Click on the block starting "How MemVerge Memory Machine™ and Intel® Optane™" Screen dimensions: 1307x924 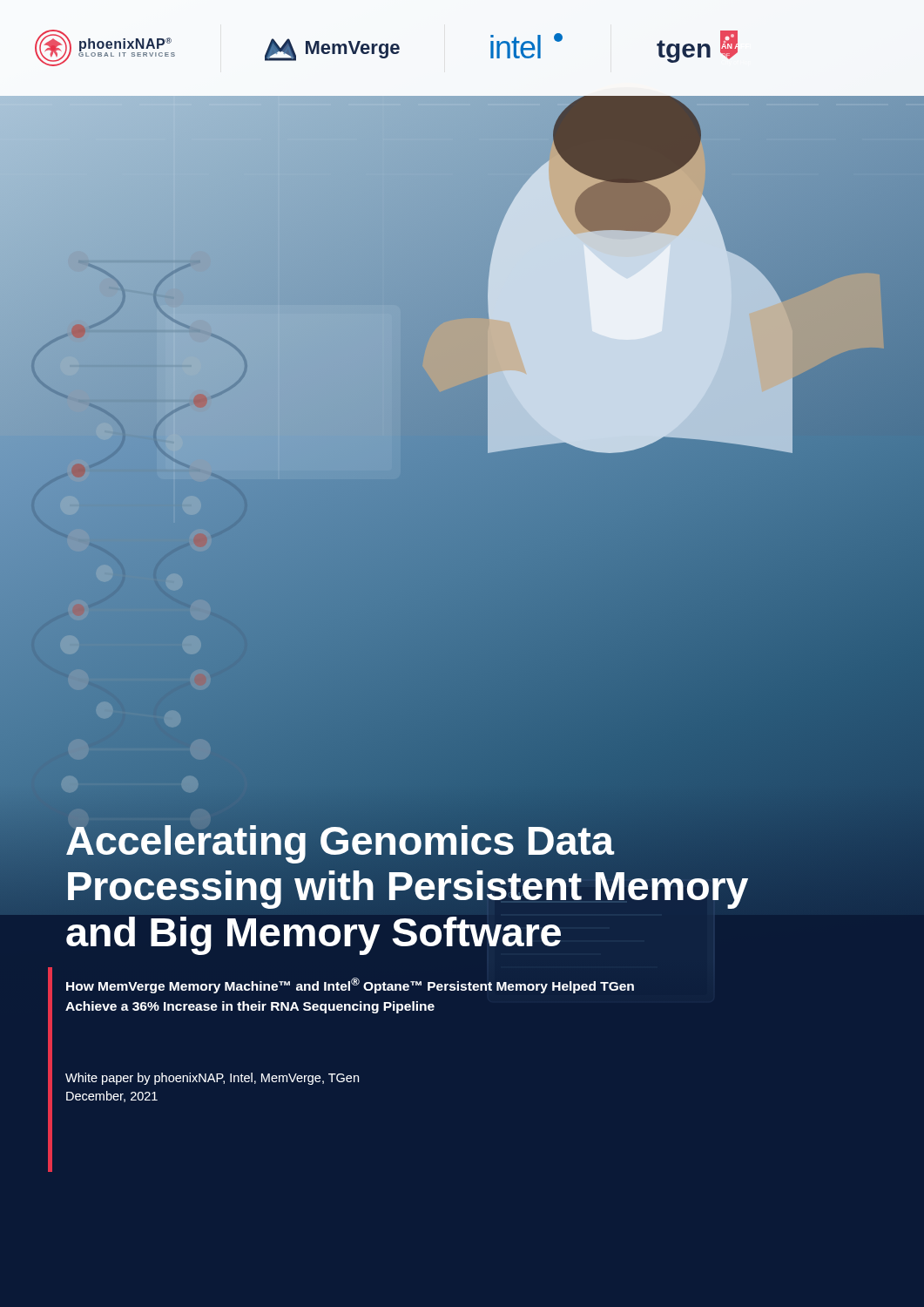[x=350, y=994]
